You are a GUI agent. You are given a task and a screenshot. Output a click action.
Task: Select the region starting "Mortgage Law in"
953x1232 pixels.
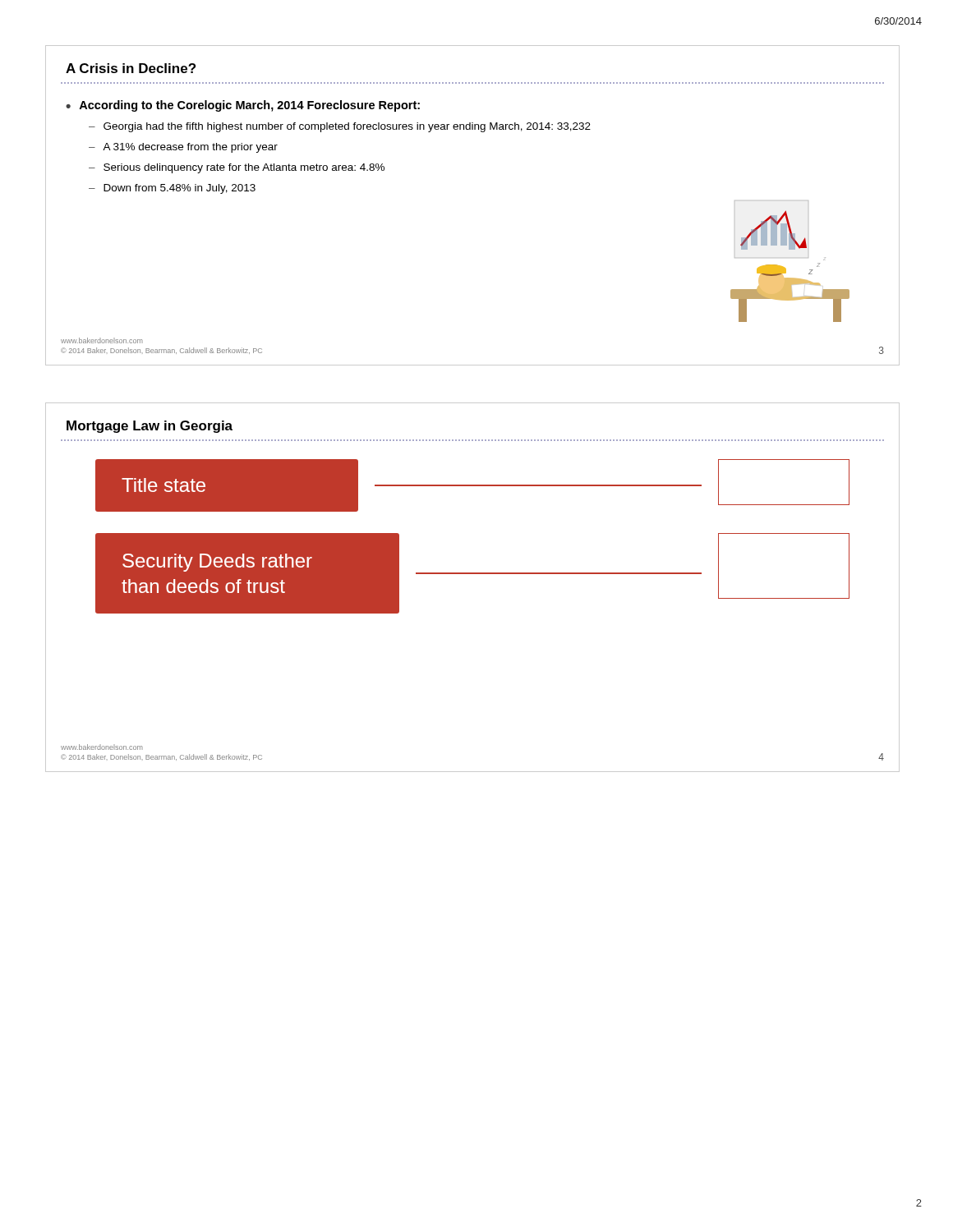coord(149,426)
